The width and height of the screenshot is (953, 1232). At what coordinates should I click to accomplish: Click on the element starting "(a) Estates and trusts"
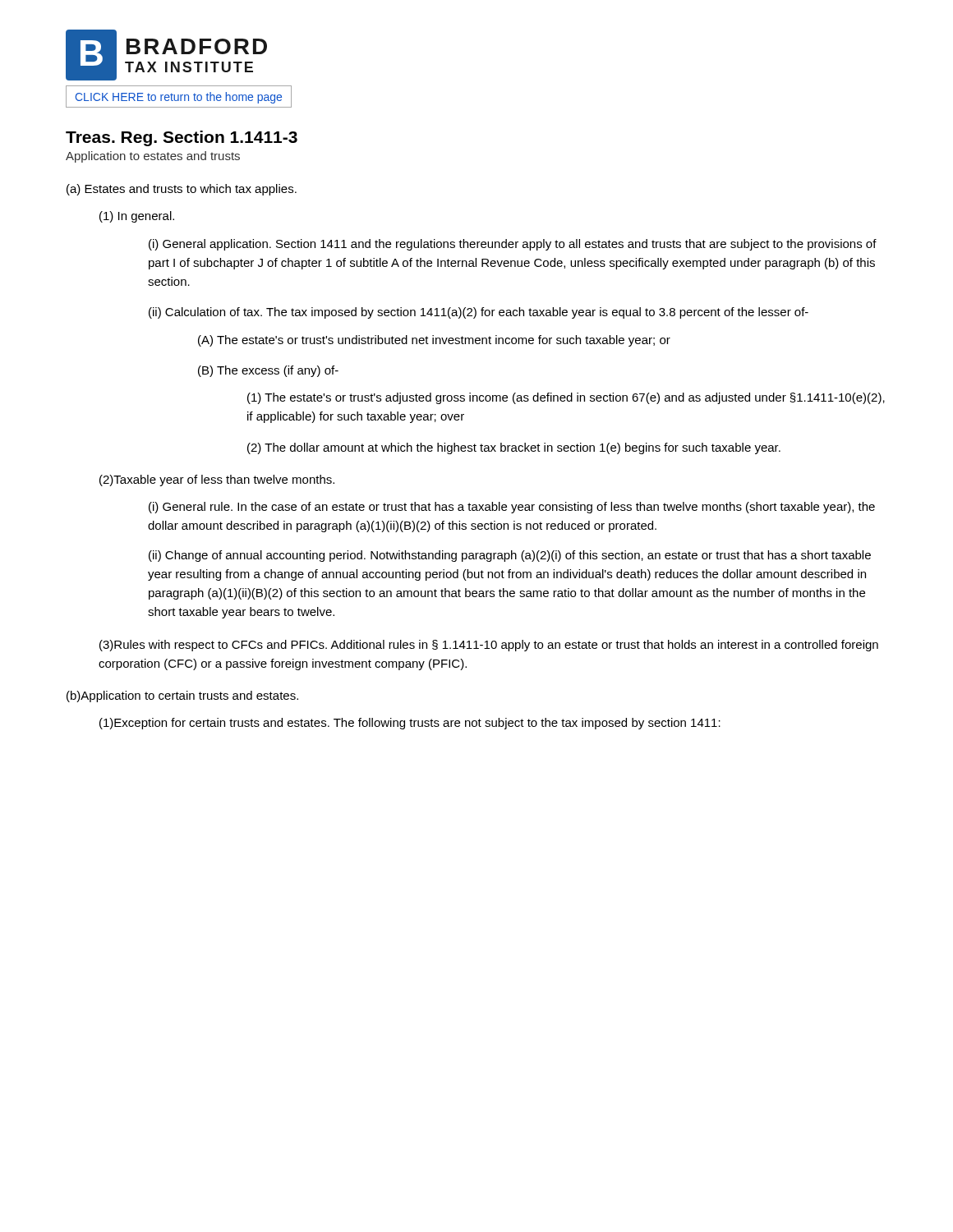pyautogui.click(x=182, y=190)
